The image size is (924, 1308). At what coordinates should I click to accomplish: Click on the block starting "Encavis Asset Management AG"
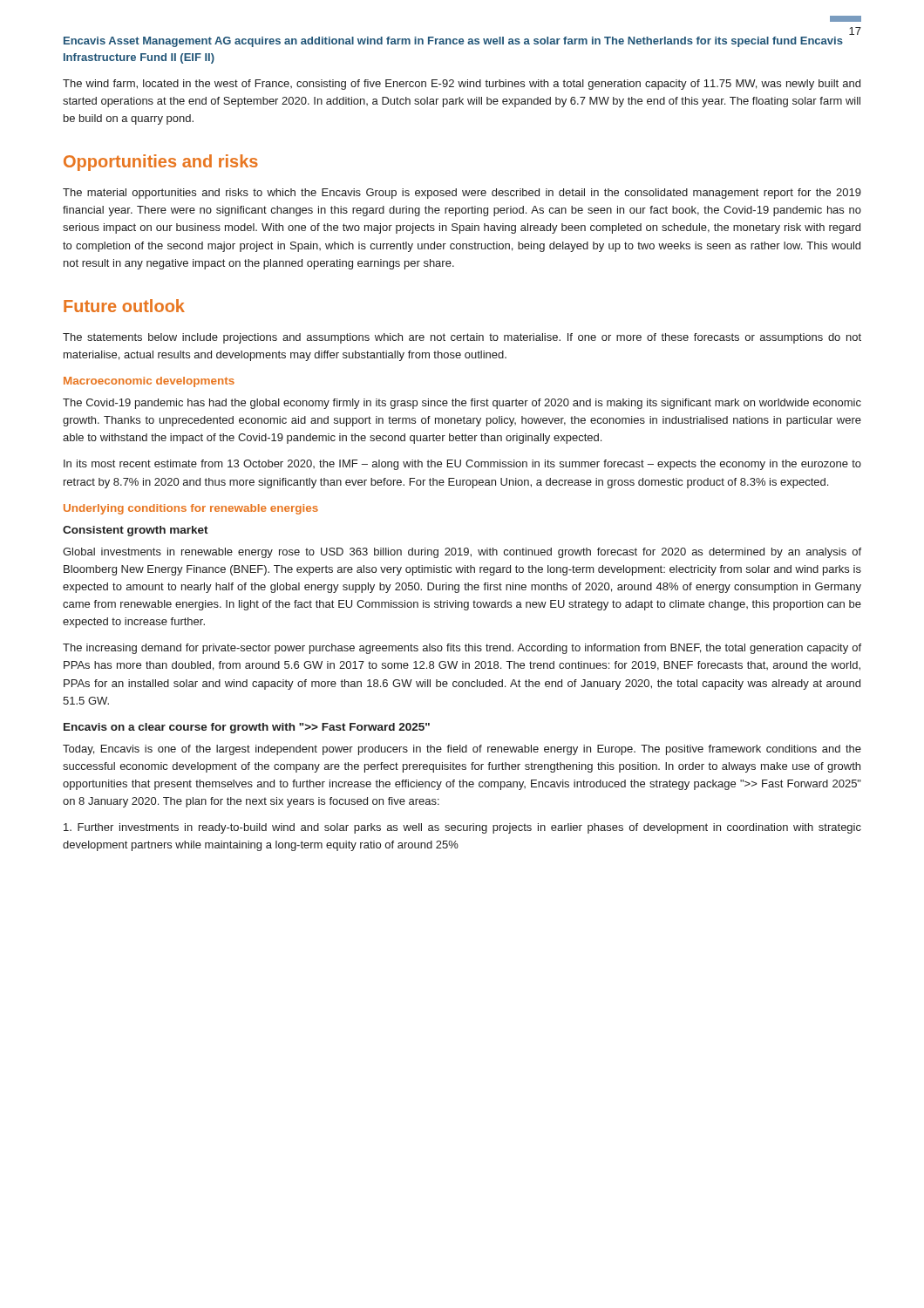coord(462,50)
